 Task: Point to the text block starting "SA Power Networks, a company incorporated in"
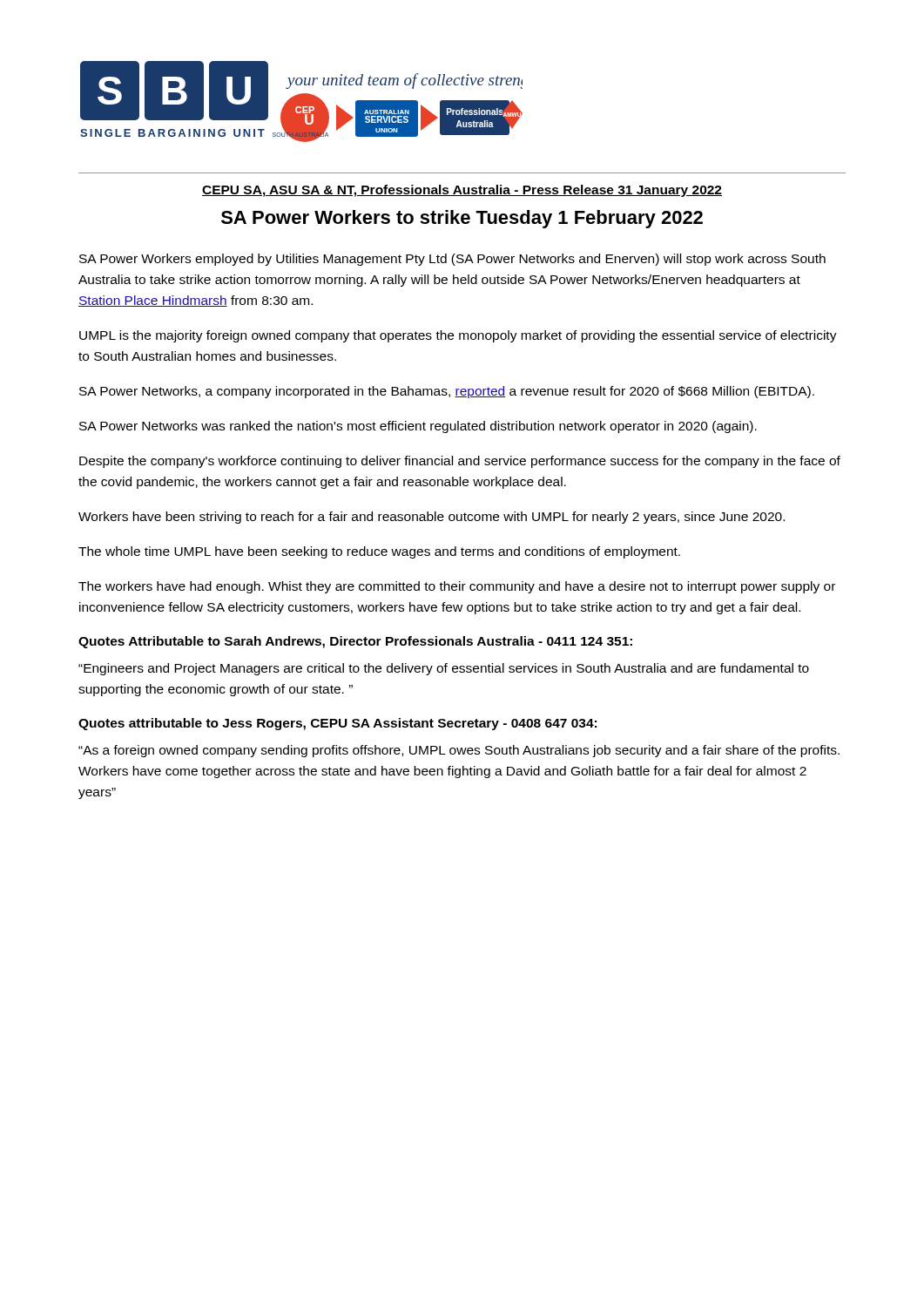[447, 391]
